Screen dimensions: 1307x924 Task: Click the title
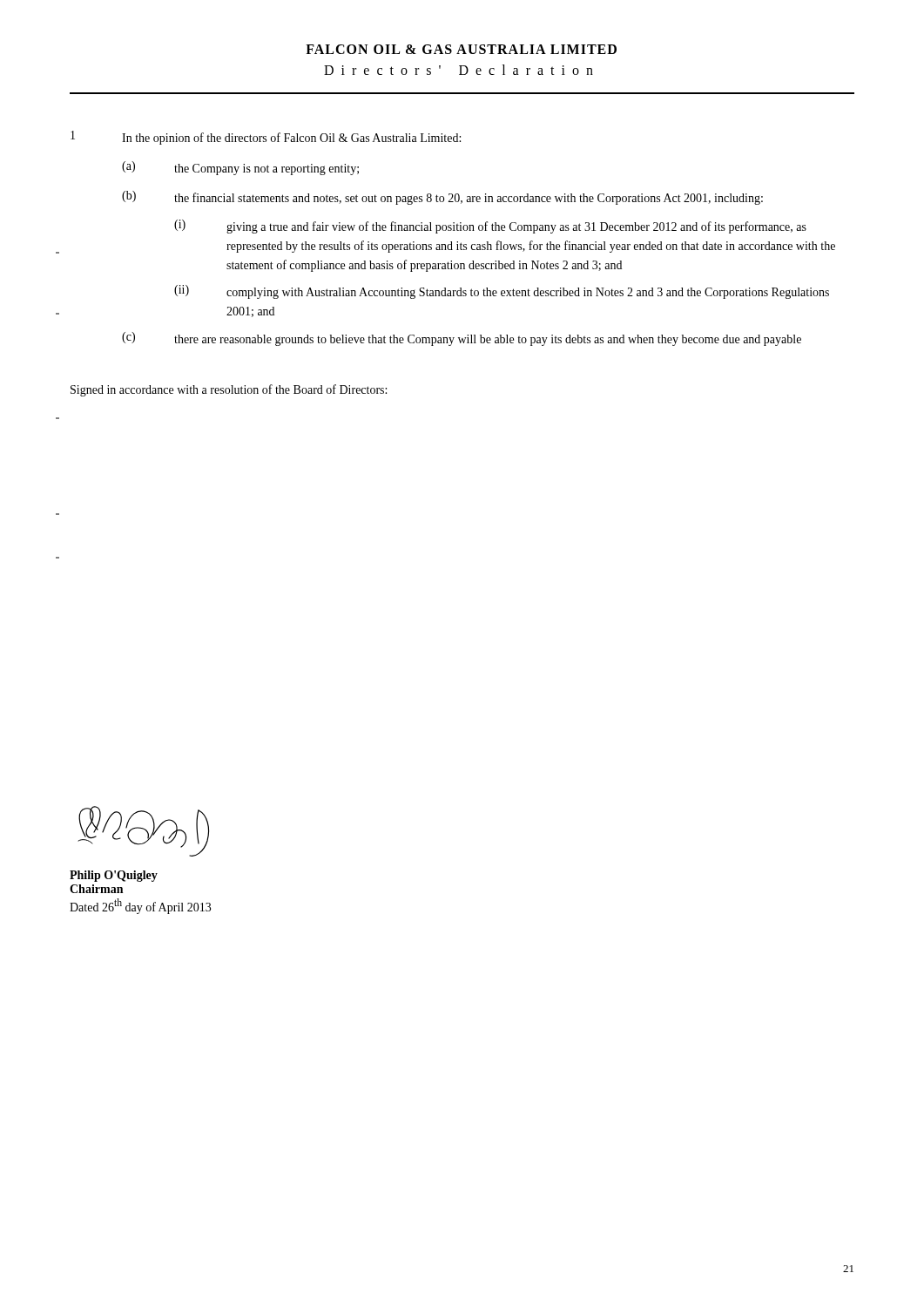pos(462,49)
